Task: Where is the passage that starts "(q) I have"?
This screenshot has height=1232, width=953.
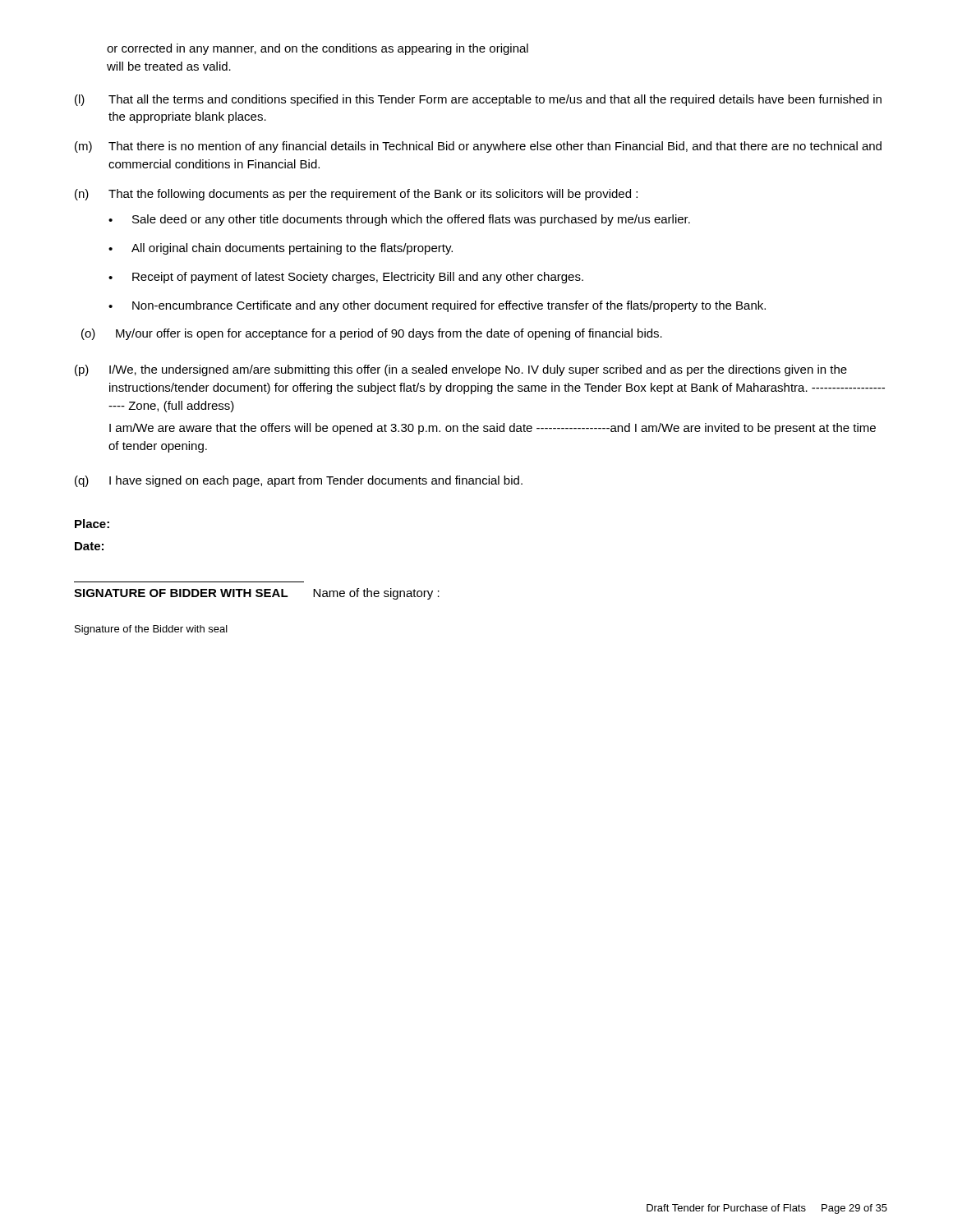Action: click(481, 480)
